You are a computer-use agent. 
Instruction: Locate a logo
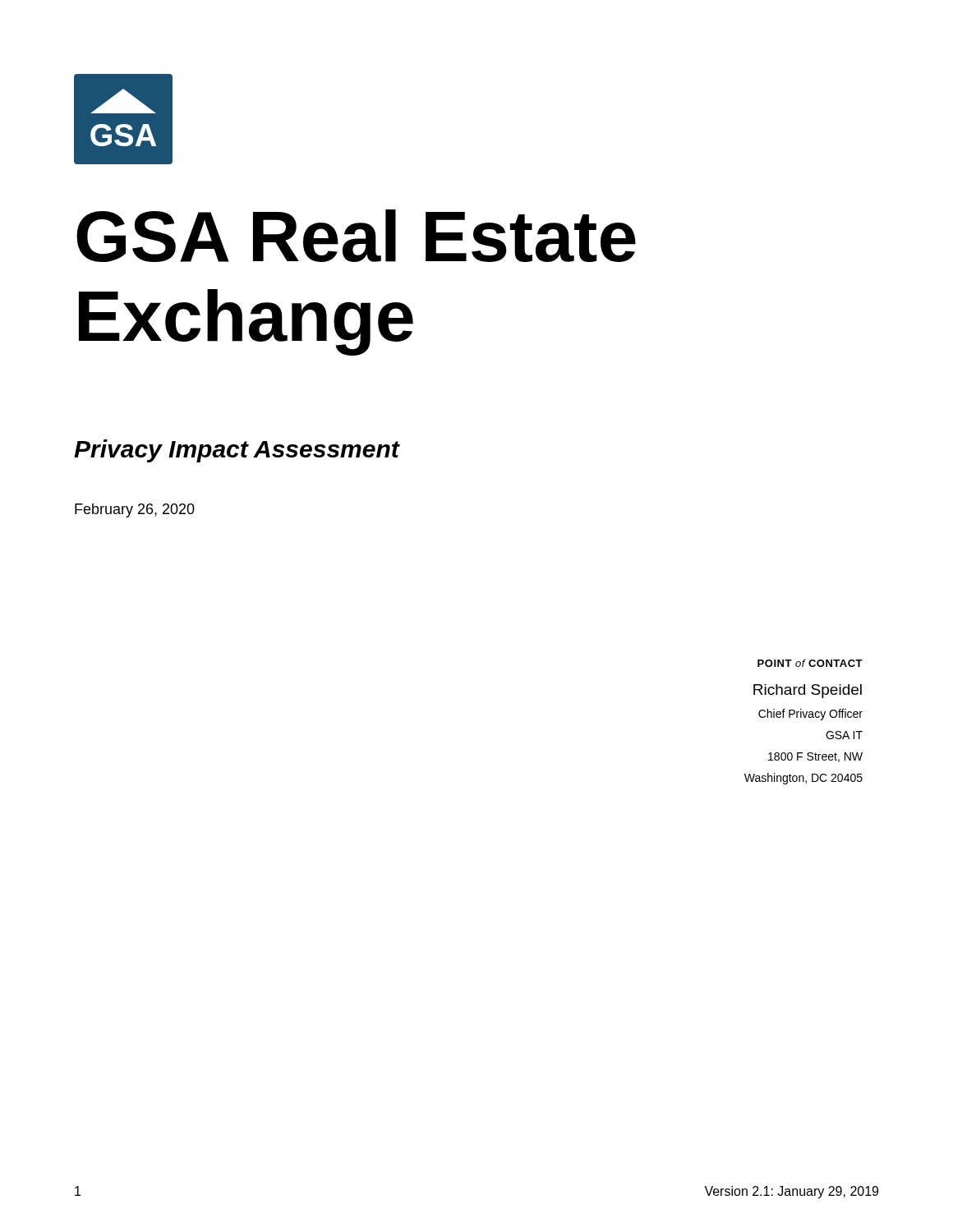pos(123,121)
